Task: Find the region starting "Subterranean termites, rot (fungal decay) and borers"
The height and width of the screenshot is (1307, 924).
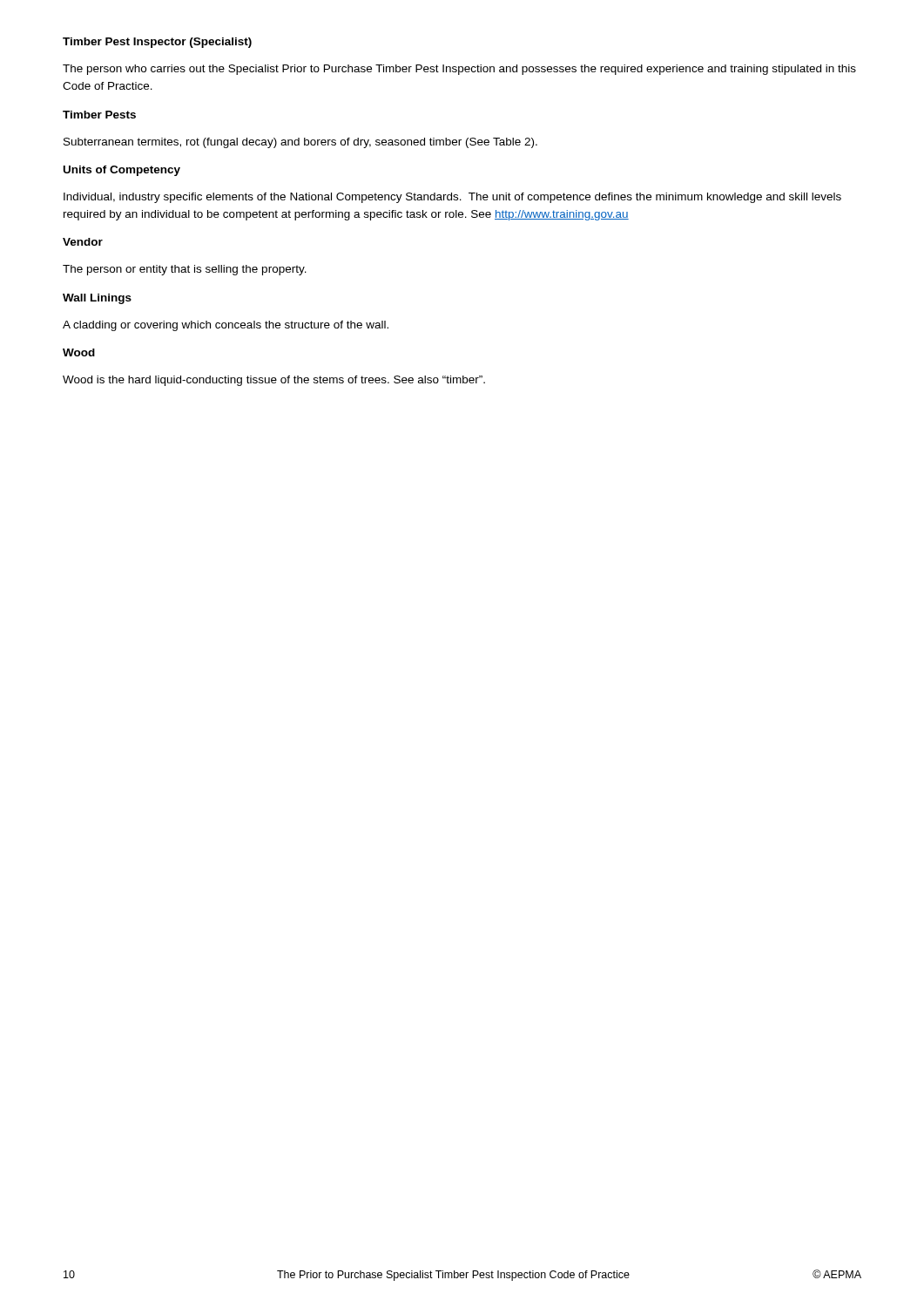Action: click(462, 142)
